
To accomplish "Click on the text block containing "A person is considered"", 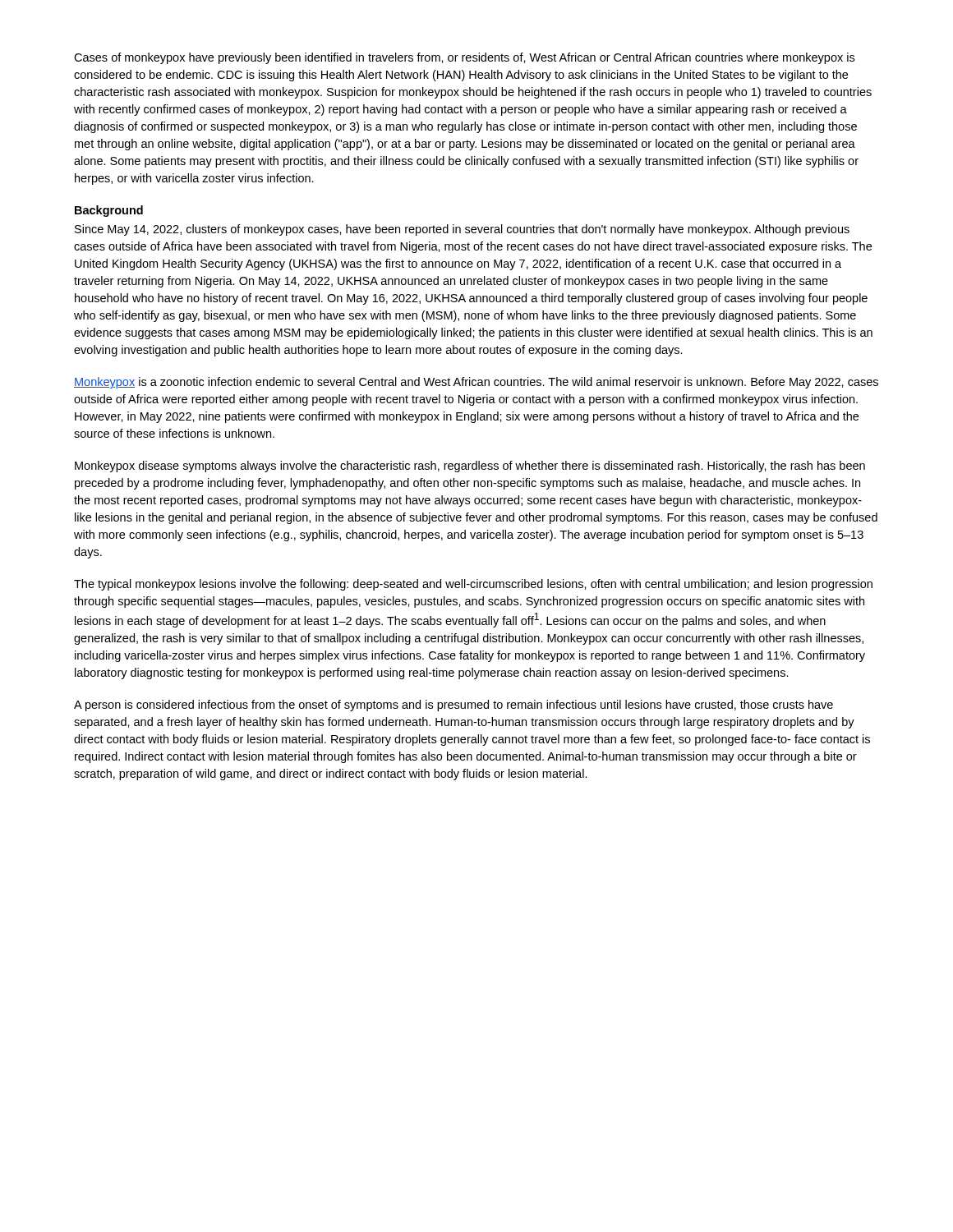I will point(472,740).
